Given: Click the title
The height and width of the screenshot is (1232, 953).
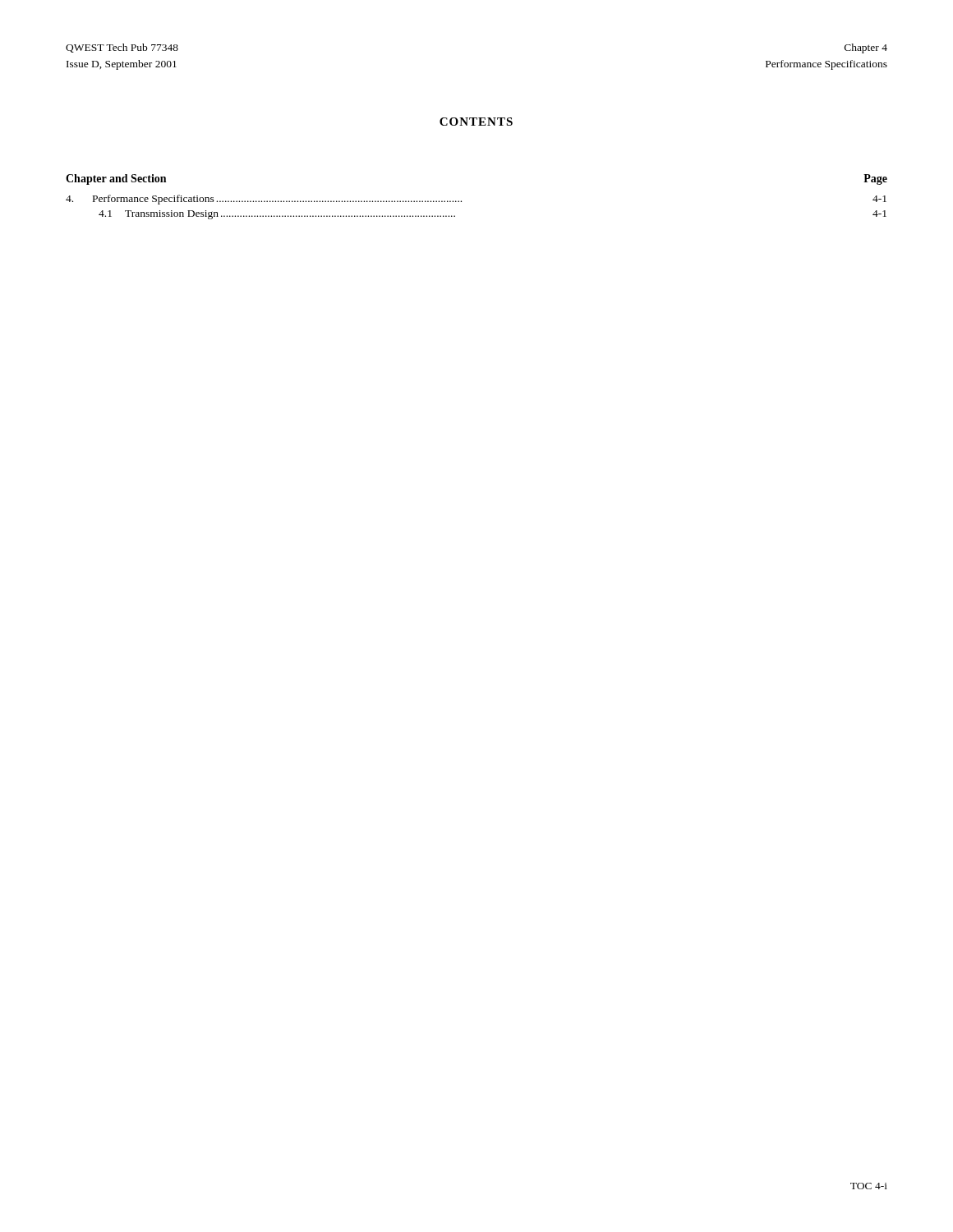Looking at the screenshot, I should point(476,122).
